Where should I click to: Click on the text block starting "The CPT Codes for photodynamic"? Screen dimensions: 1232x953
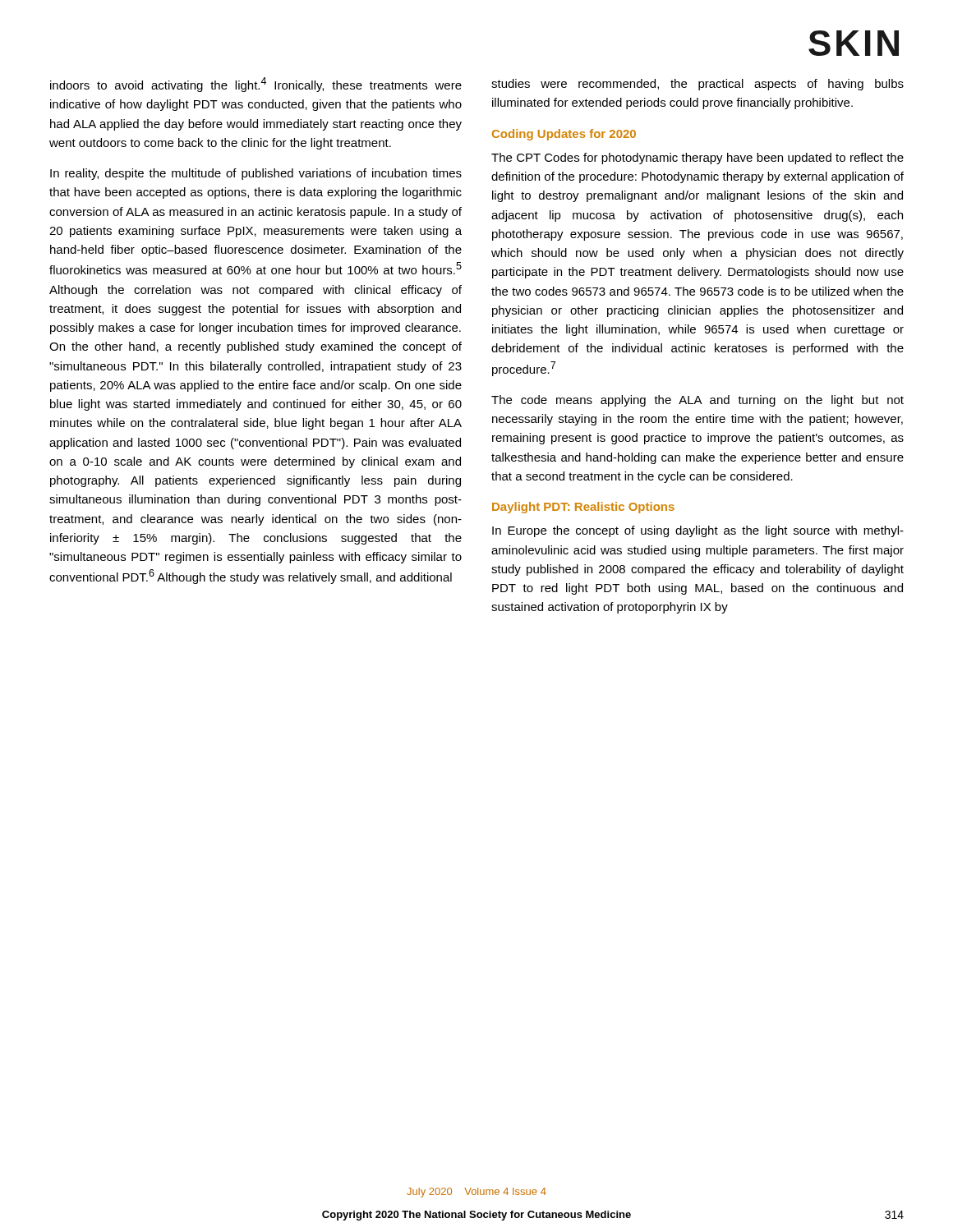(698, 263)
